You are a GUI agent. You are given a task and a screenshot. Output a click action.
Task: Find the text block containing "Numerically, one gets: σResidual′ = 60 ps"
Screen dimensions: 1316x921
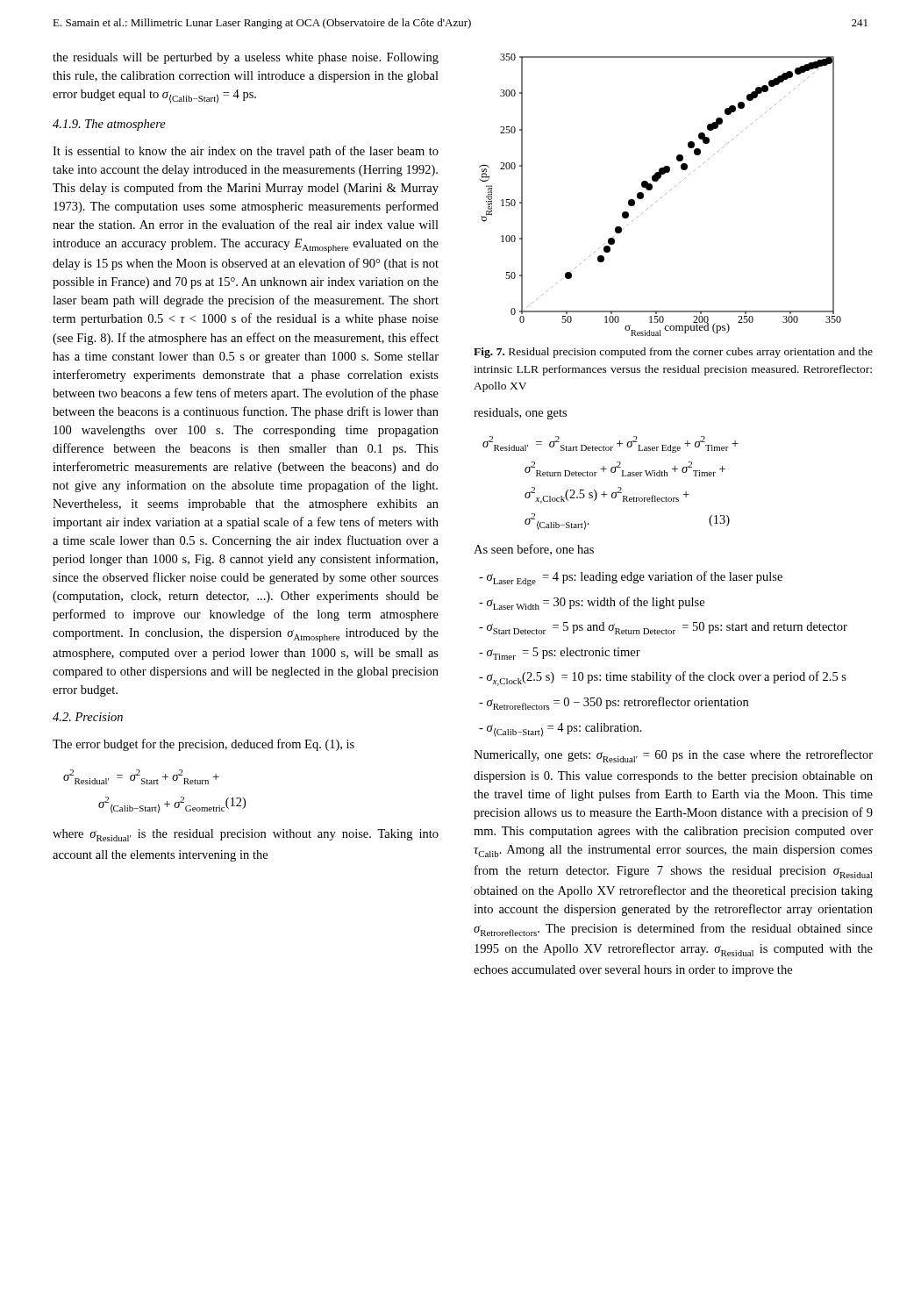pyautogui.click(x=673, y=863)
